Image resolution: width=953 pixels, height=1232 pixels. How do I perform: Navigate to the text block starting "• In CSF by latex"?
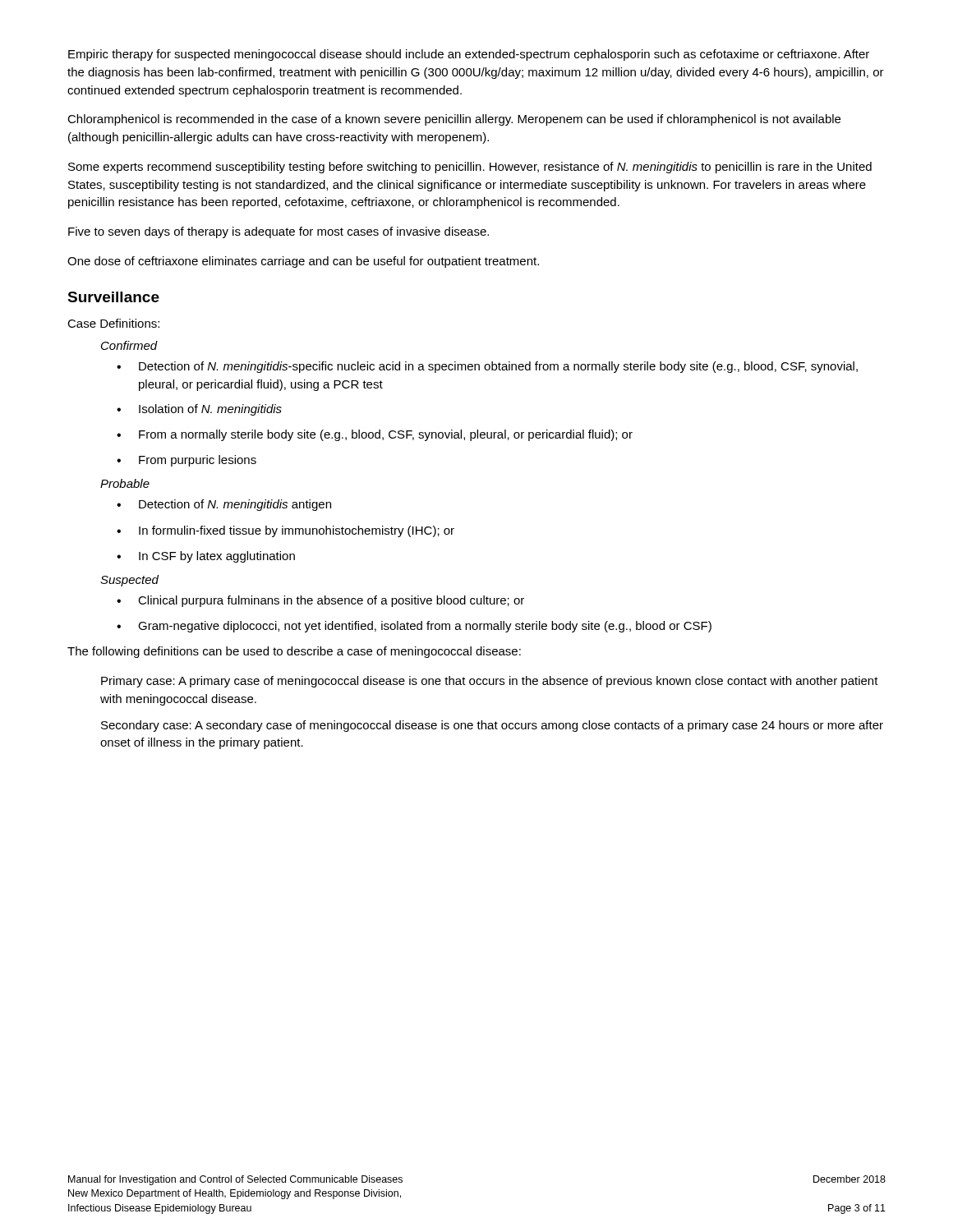click(x=206, y=557)
